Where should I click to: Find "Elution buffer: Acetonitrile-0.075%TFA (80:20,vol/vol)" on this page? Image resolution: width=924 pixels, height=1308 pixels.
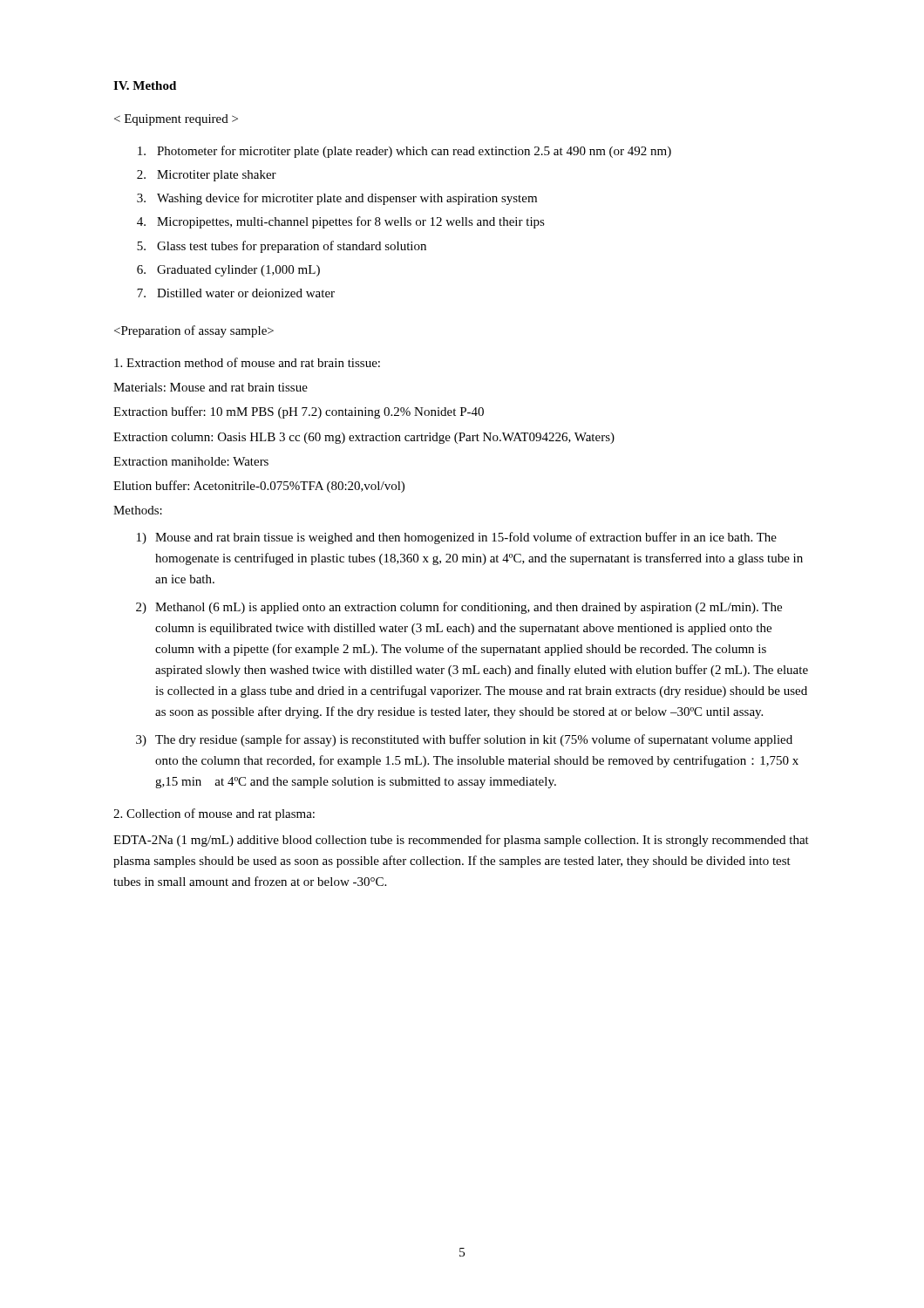pyautogui.click(x=259, y=486)
